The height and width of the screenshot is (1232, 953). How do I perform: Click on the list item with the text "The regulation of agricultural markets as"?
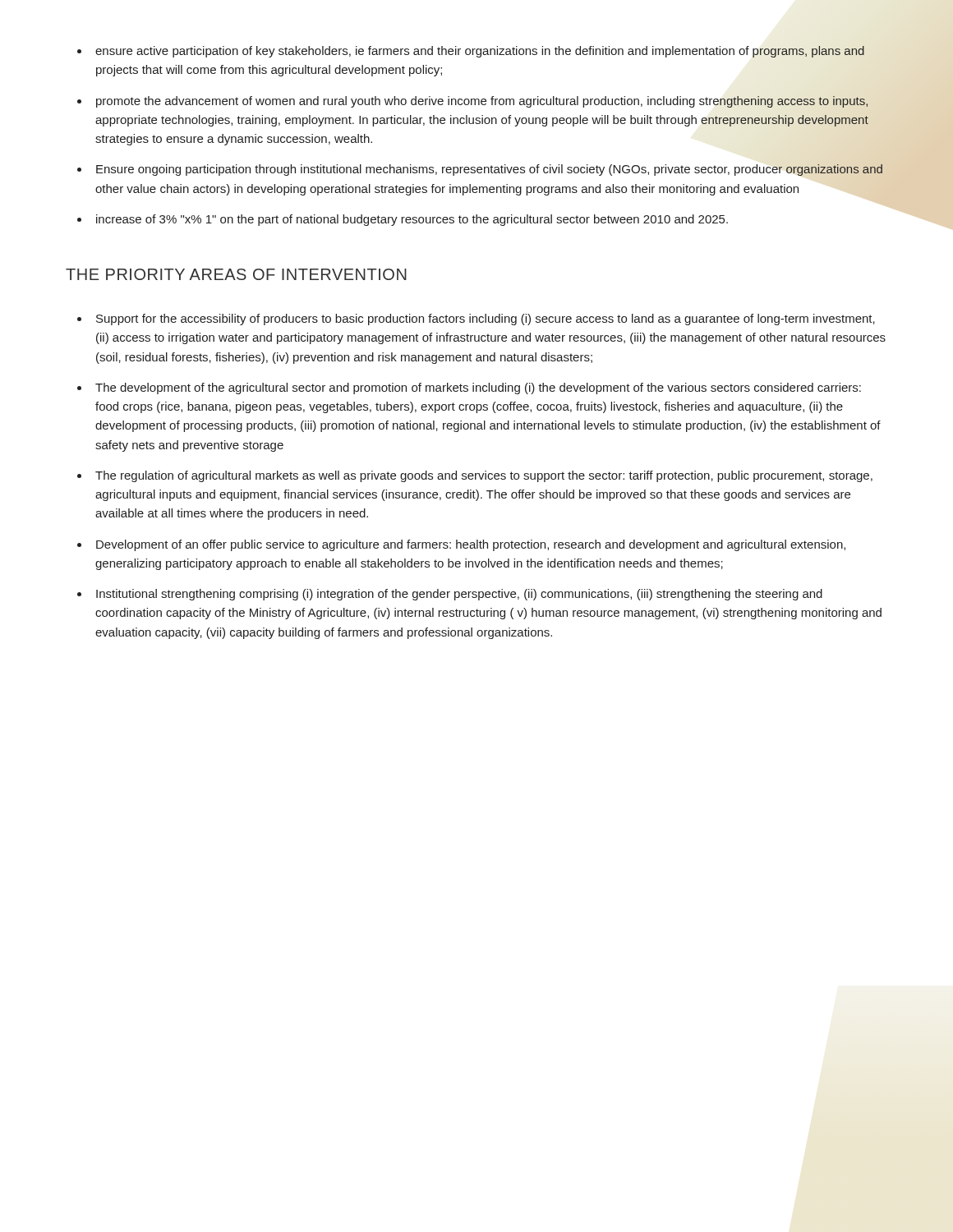click(x=484, y=494)
